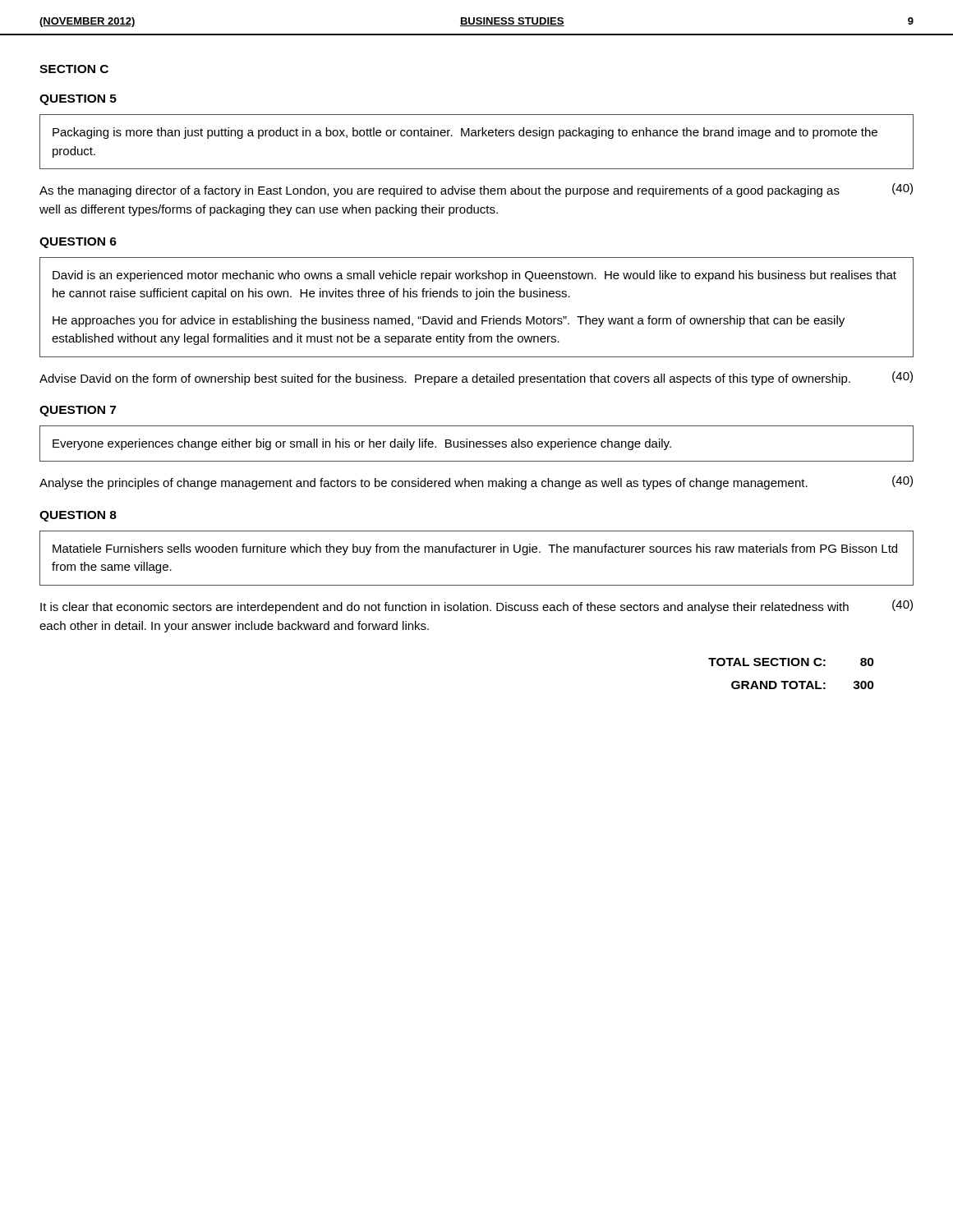The height and width of the screenshot is (1232, 953).
Task: Click on the text block starting "Advise David on the form of ownership"
Action: pos(445,378)
